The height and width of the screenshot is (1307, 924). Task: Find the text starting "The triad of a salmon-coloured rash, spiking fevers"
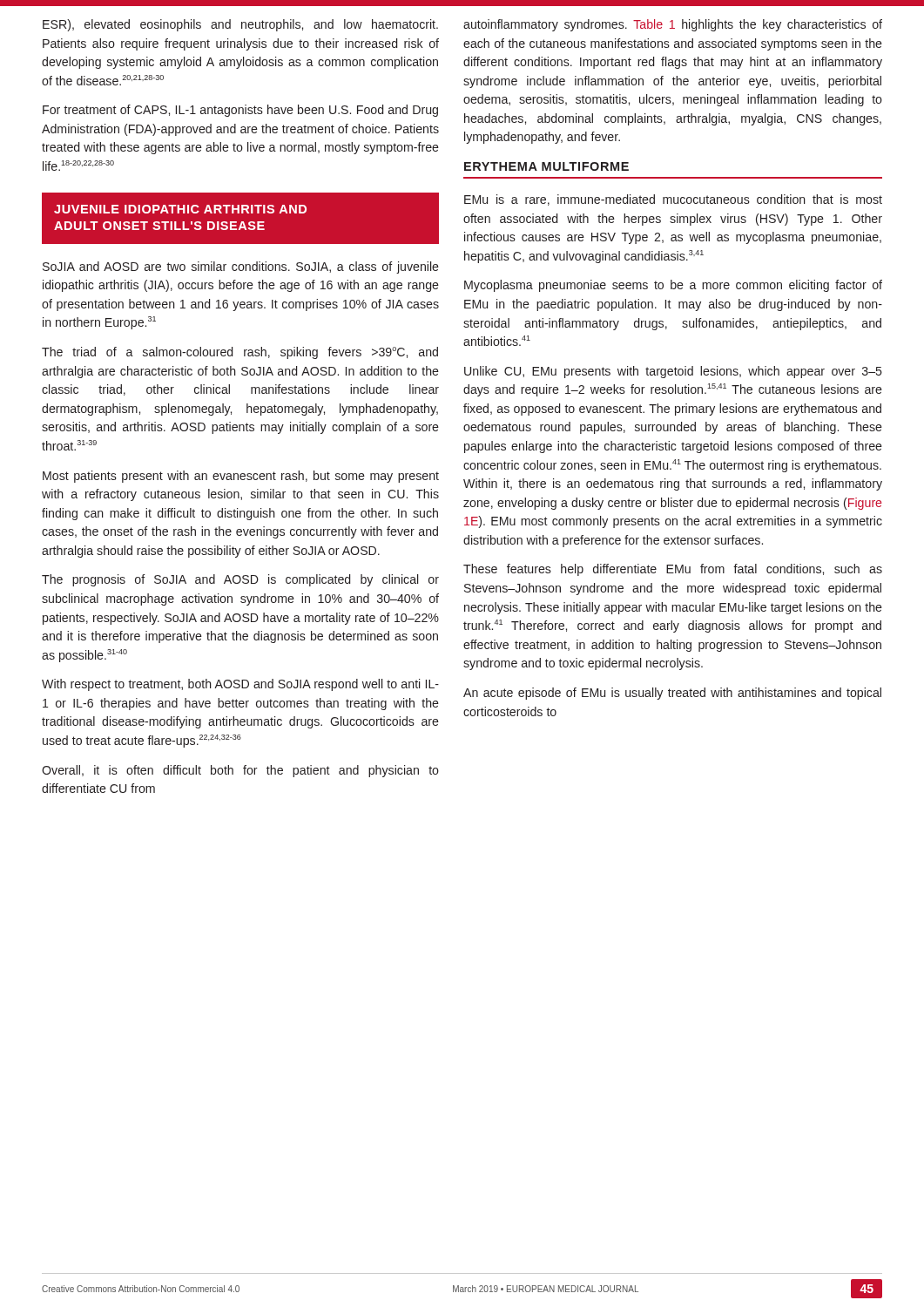click(x=240, y=400)
